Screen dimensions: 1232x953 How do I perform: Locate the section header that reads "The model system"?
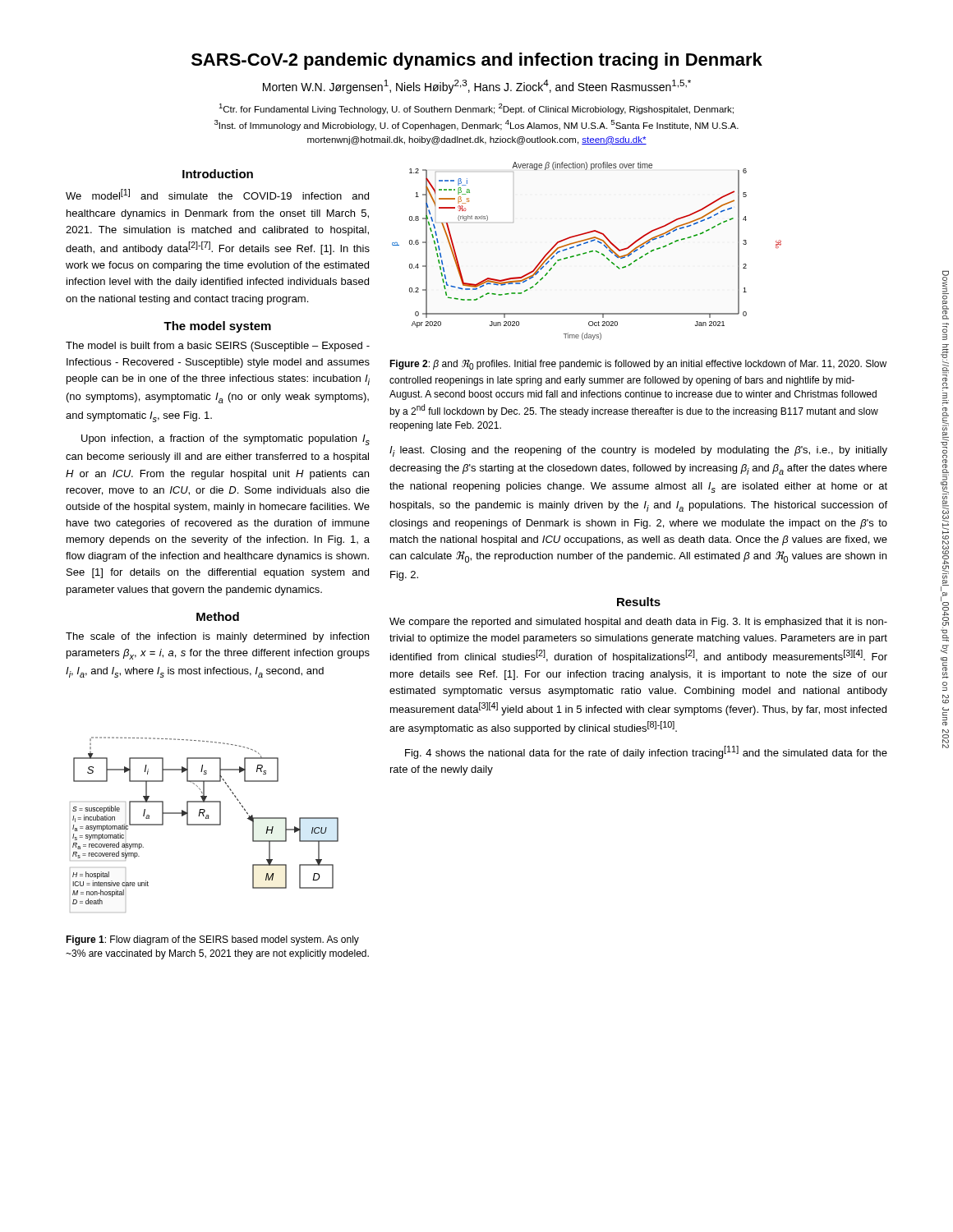(x=218, y=325)
